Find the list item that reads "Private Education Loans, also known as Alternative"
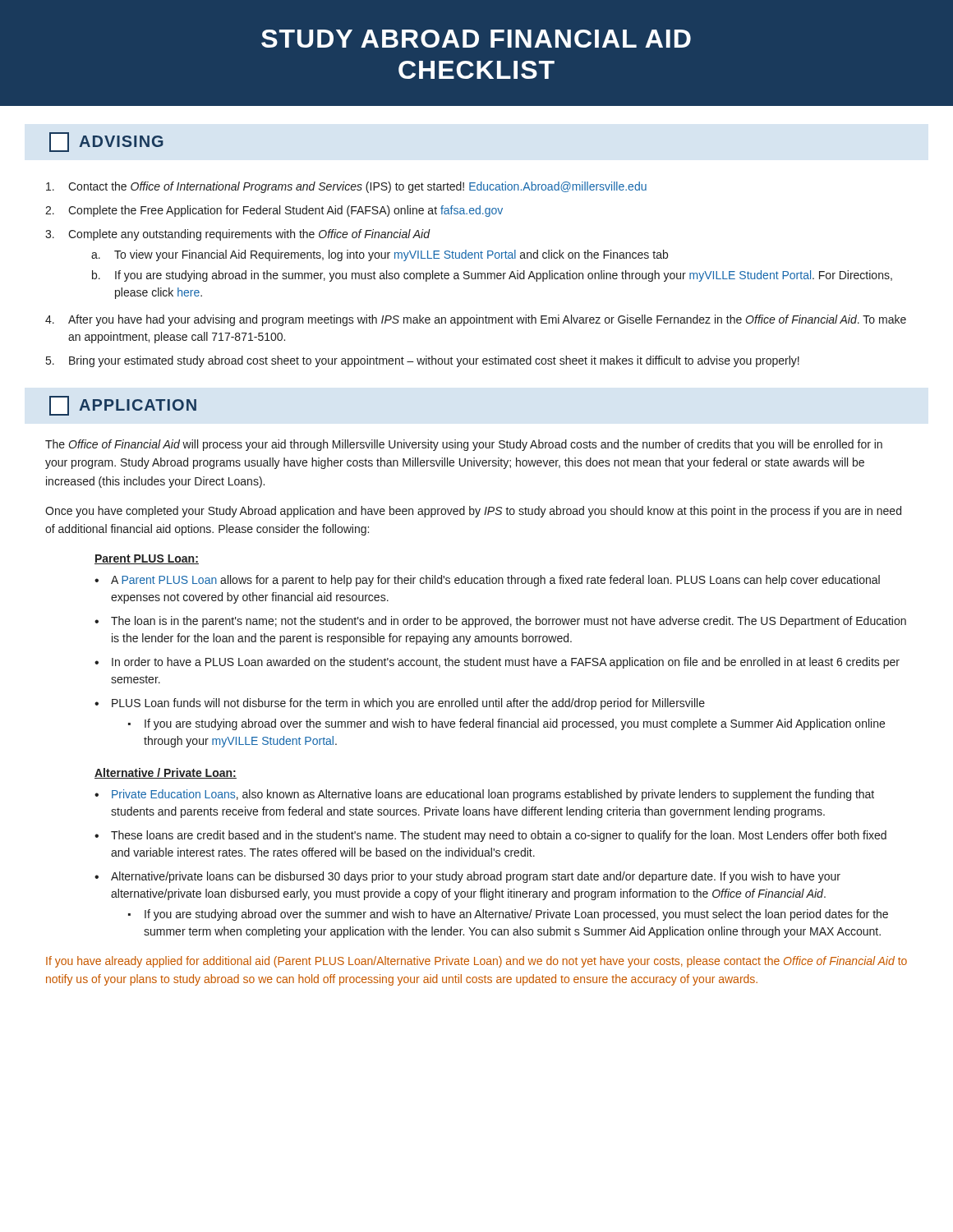The height and width of the screenshot is (1232, 953). tap(509, 803)
